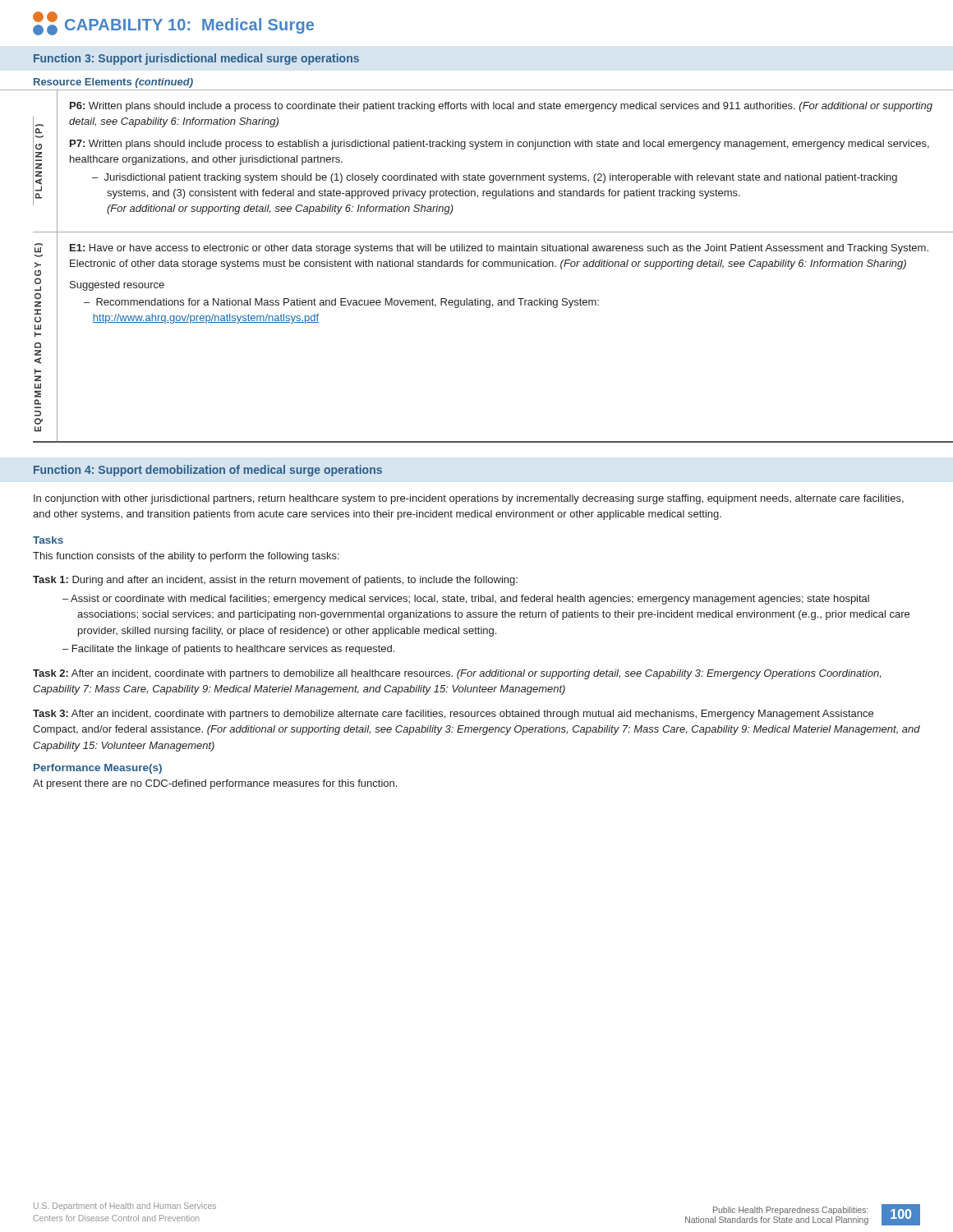This screenshot has width=953, height=1232.
Task: Find the block on this page that starts "At present there are no CDC-defined performance"
Action: click(x=215, y=783)
